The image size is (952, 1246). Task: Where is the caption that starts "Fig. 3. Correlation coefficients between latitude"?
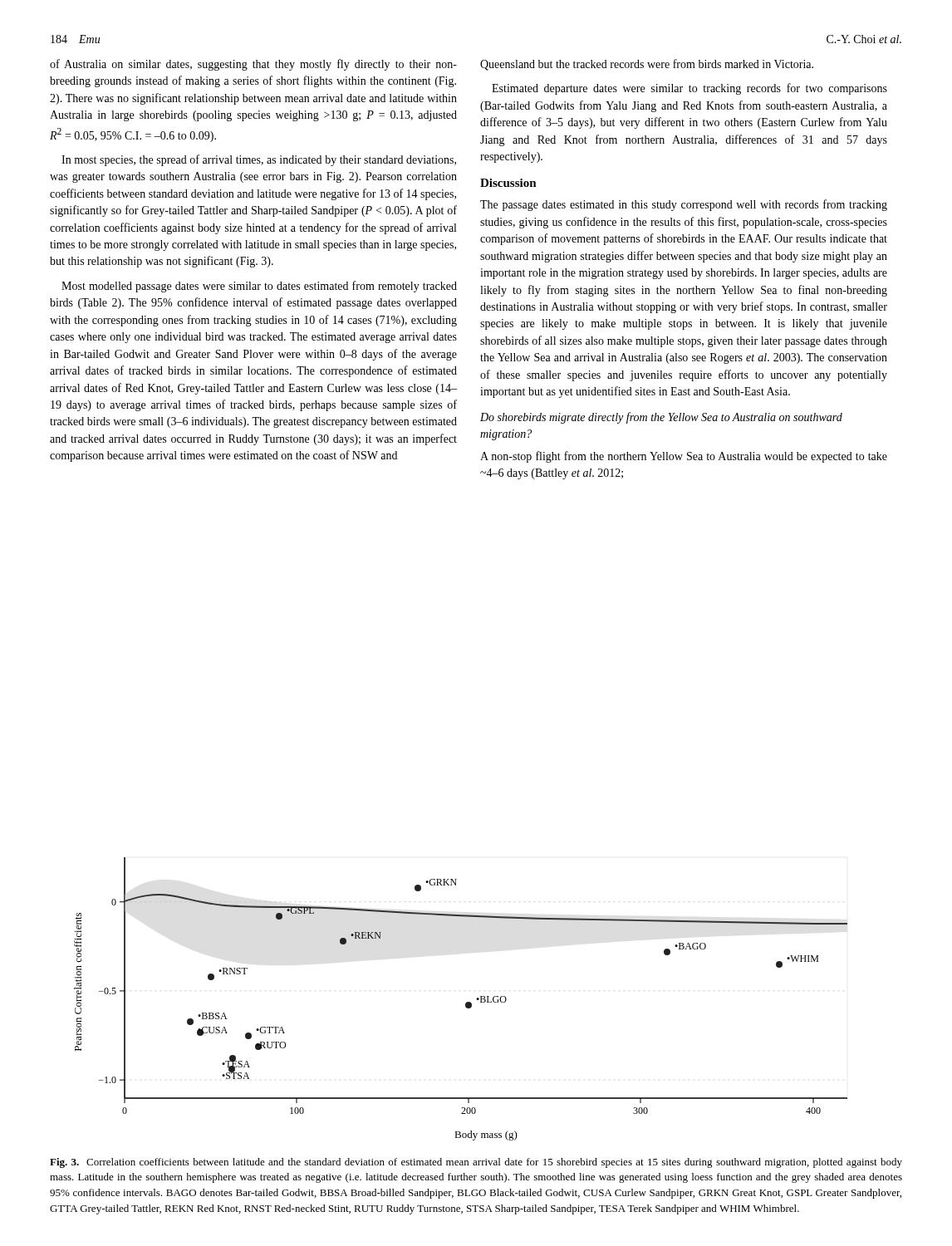tap(476, 1185)
